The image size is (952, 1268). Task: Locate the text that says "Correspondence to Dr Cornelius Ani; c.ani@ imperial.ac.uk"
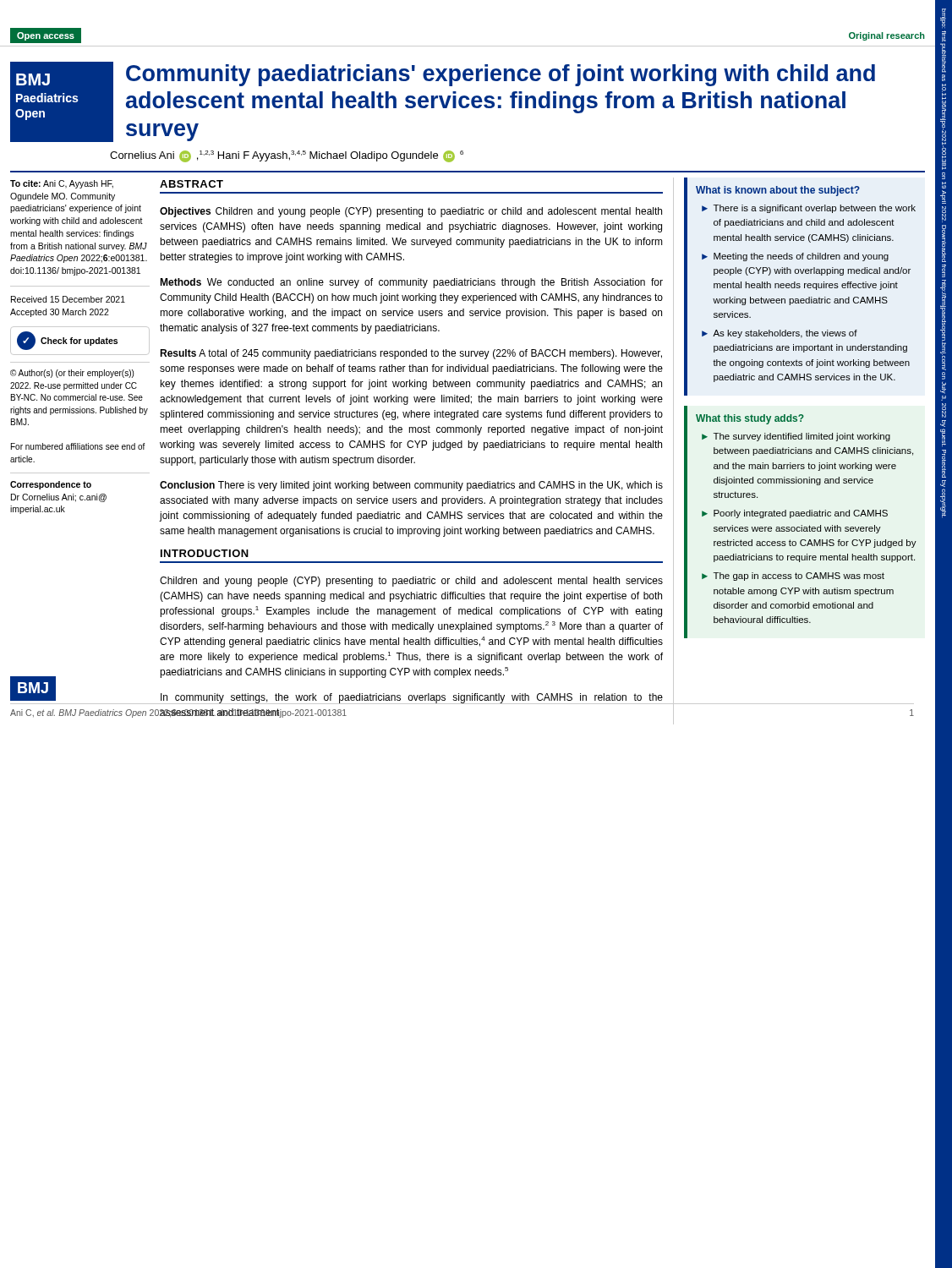pos(59,497)
